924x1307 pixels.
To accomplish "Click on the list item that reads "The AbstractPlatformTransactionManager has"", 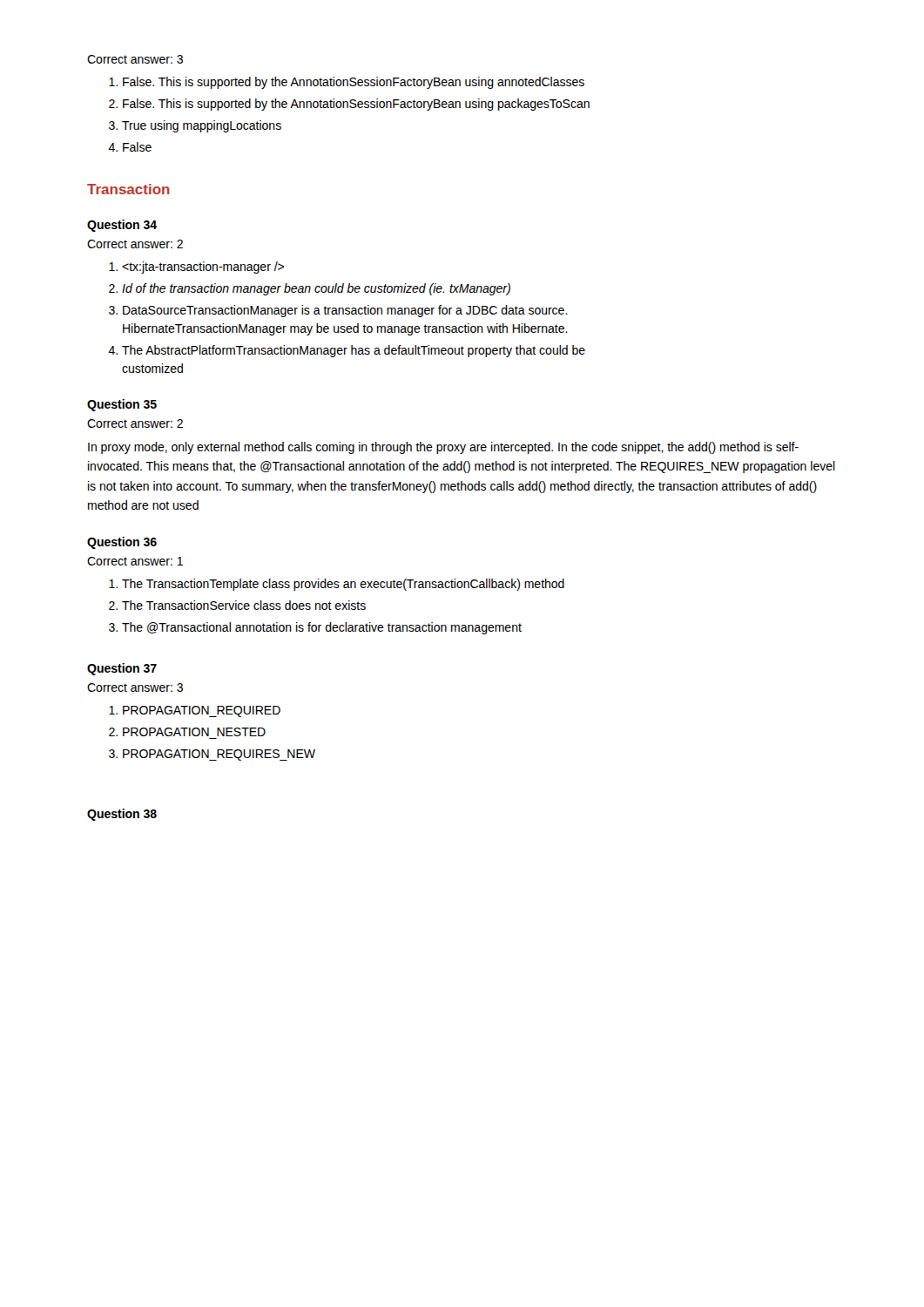I will click(x=354, y=359).
